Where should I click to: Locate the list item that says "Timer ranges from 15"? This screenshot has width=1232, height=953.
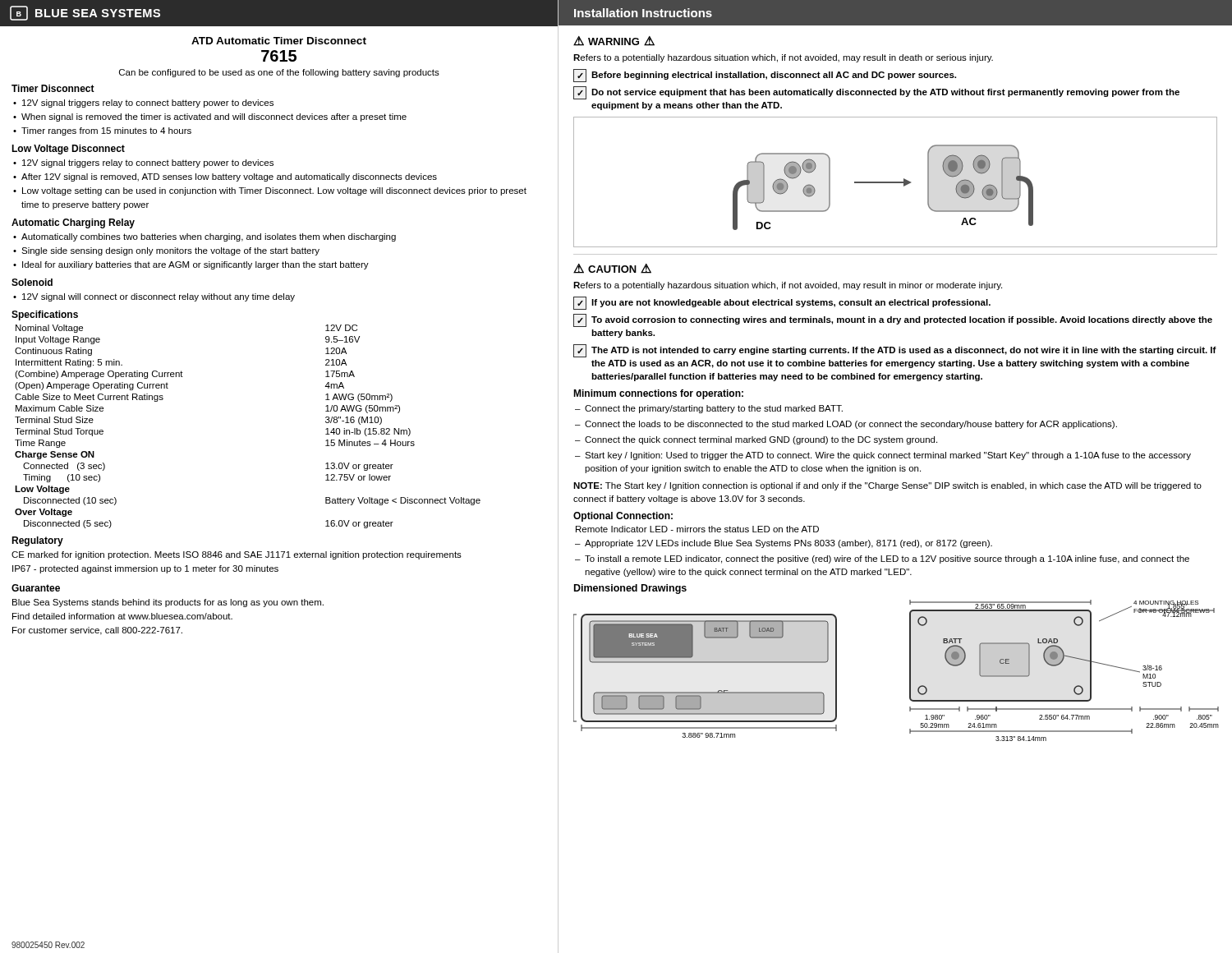click(106, 131)
